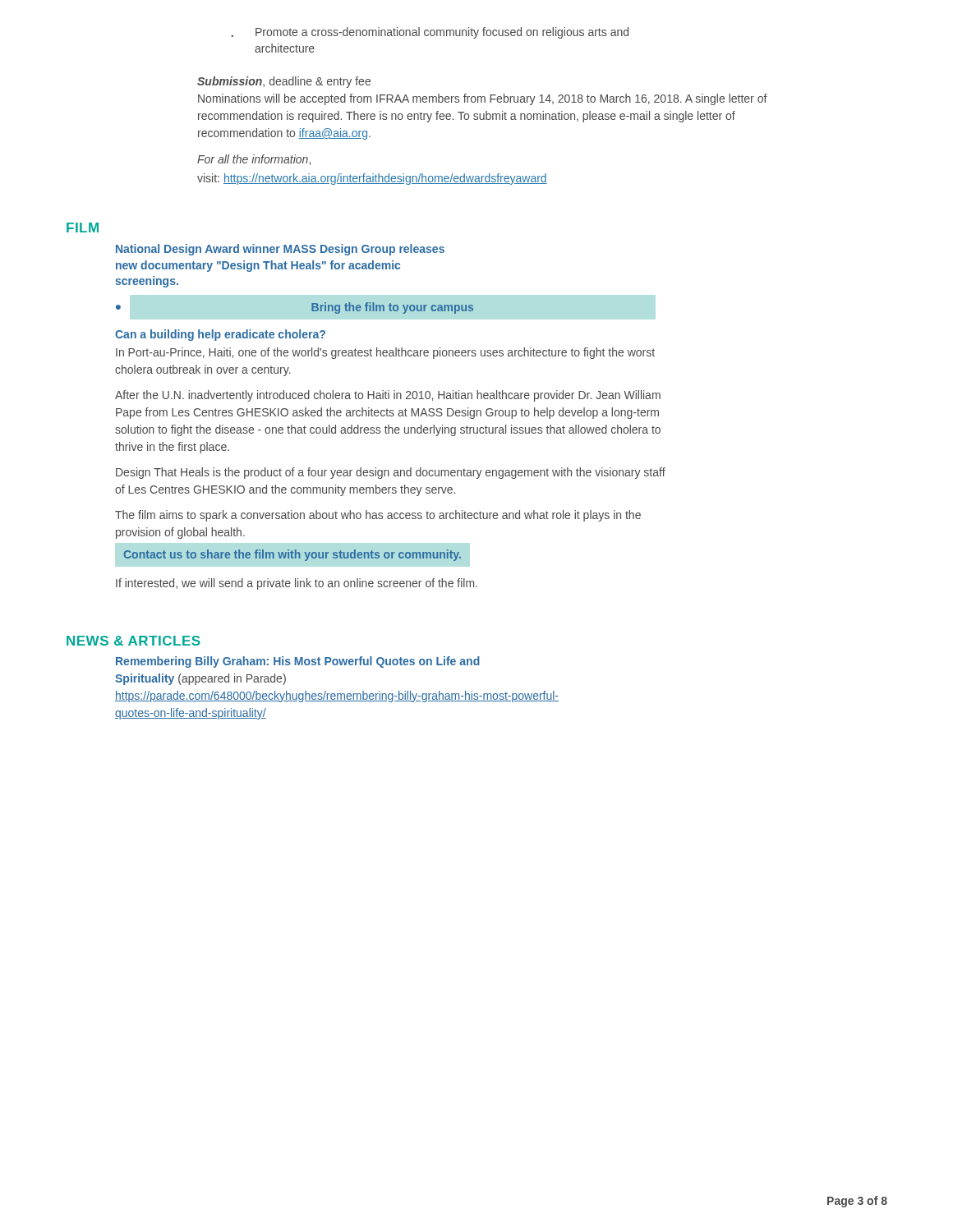Image resolution: width=953 pixels, height=1232 pixels.
Task: Point to the block beginning "After the U.N."
Action: [x=388, y=421]
